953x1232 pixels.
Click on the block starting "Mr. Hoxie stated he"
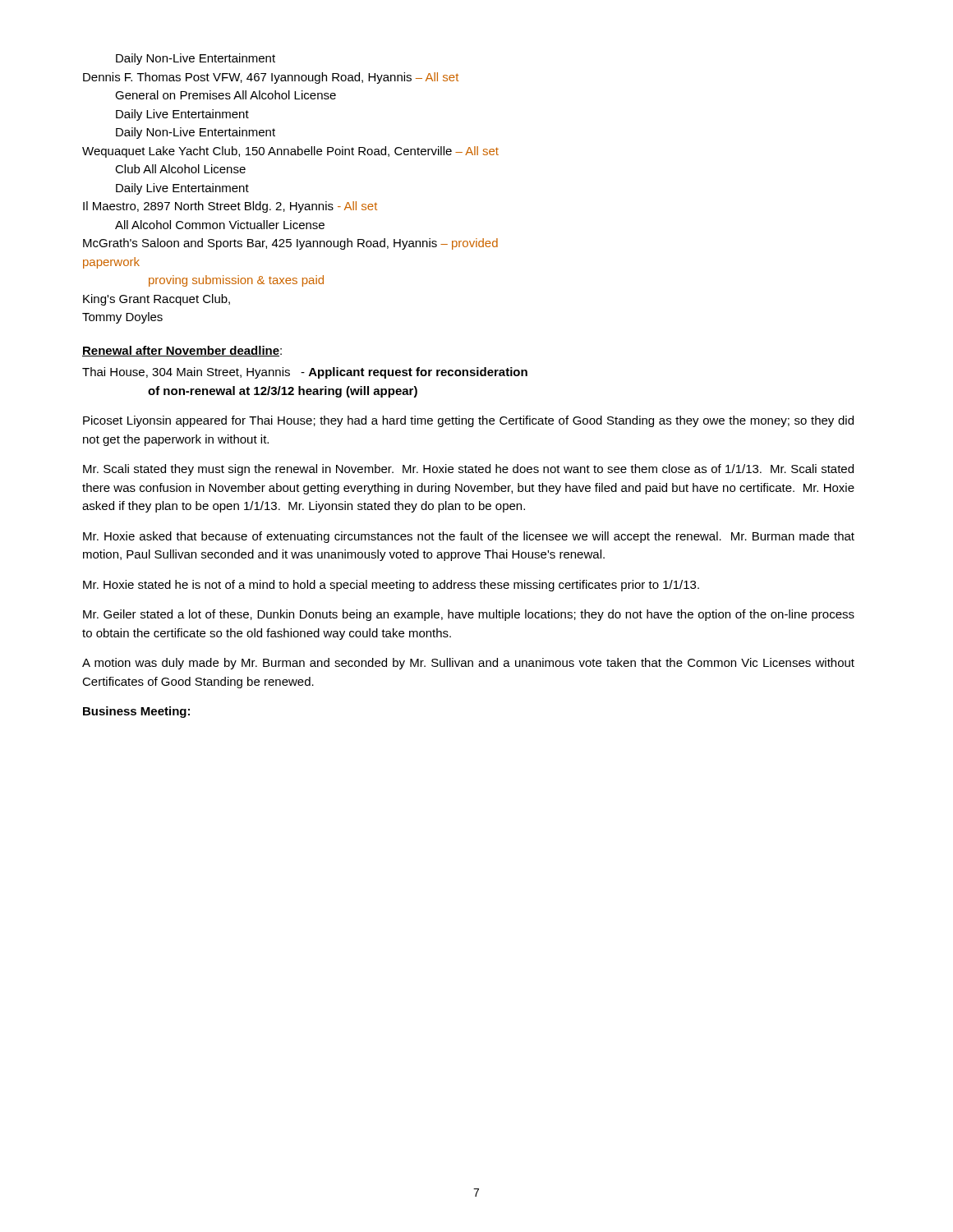(x=391, y=584)
